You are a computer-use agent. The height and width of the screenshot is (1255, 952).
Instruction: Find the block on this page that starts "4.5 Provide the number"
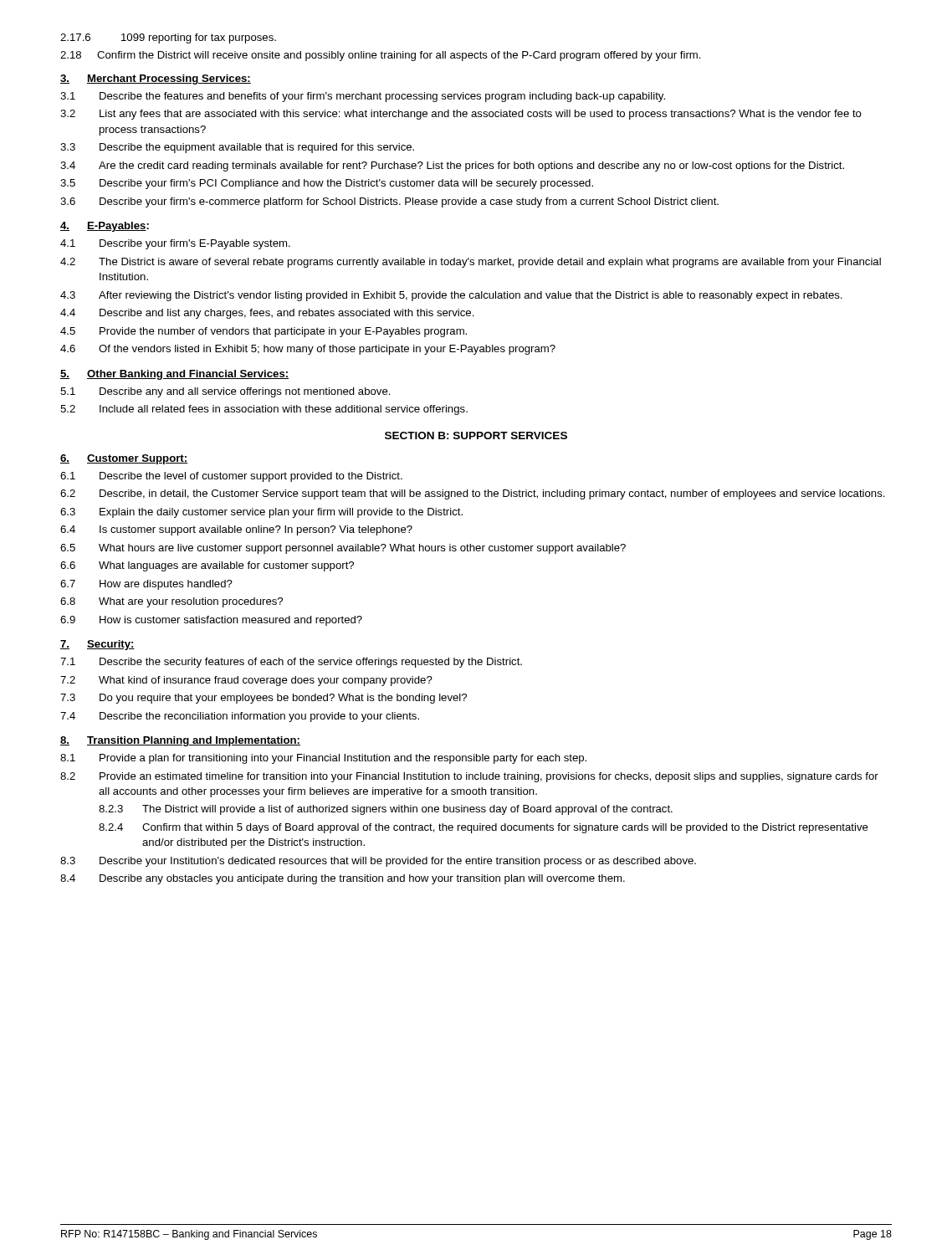(x=476, y=331)
